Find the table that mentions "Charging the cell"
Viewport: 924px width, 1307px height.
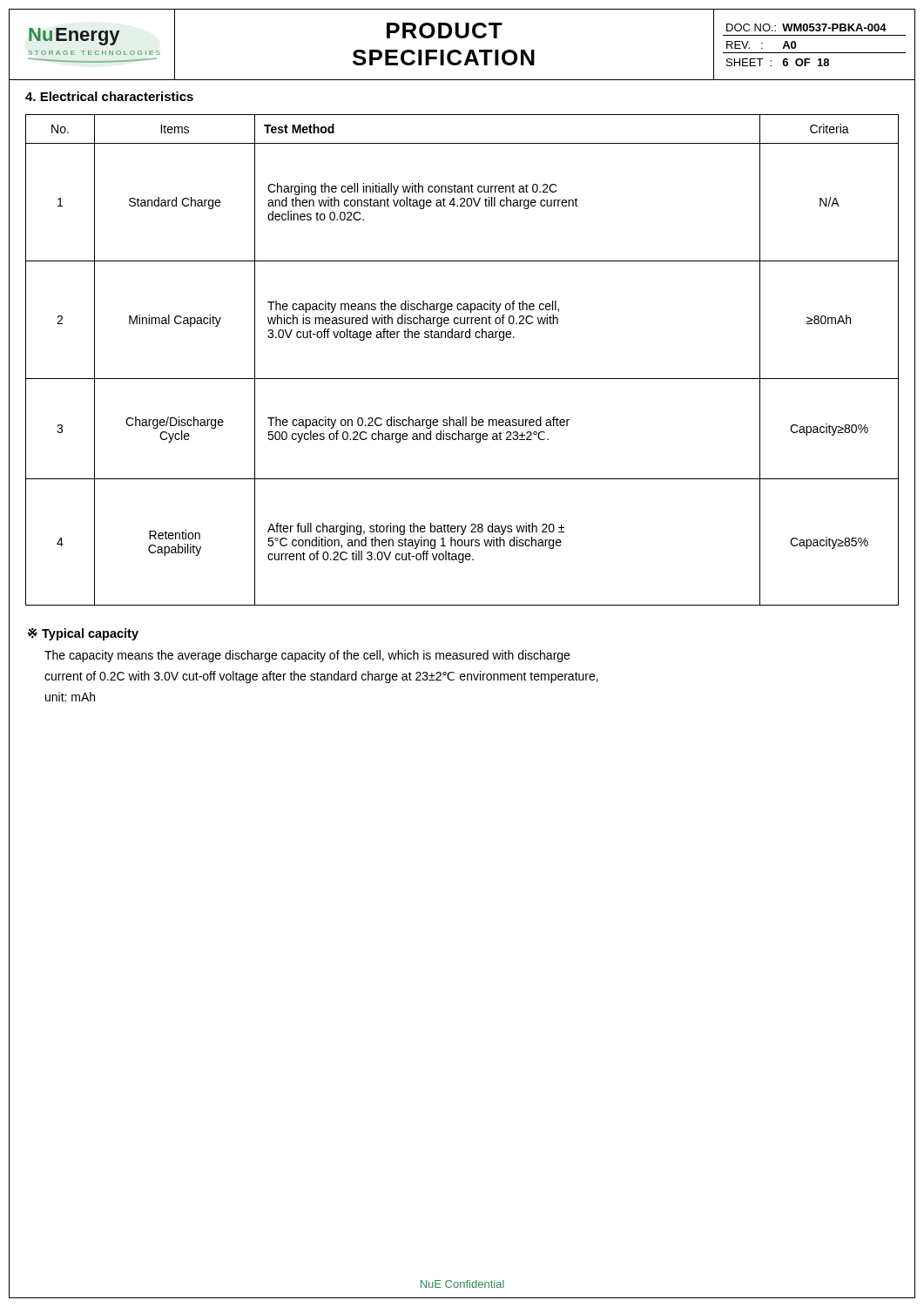click(x=462, y=360)
